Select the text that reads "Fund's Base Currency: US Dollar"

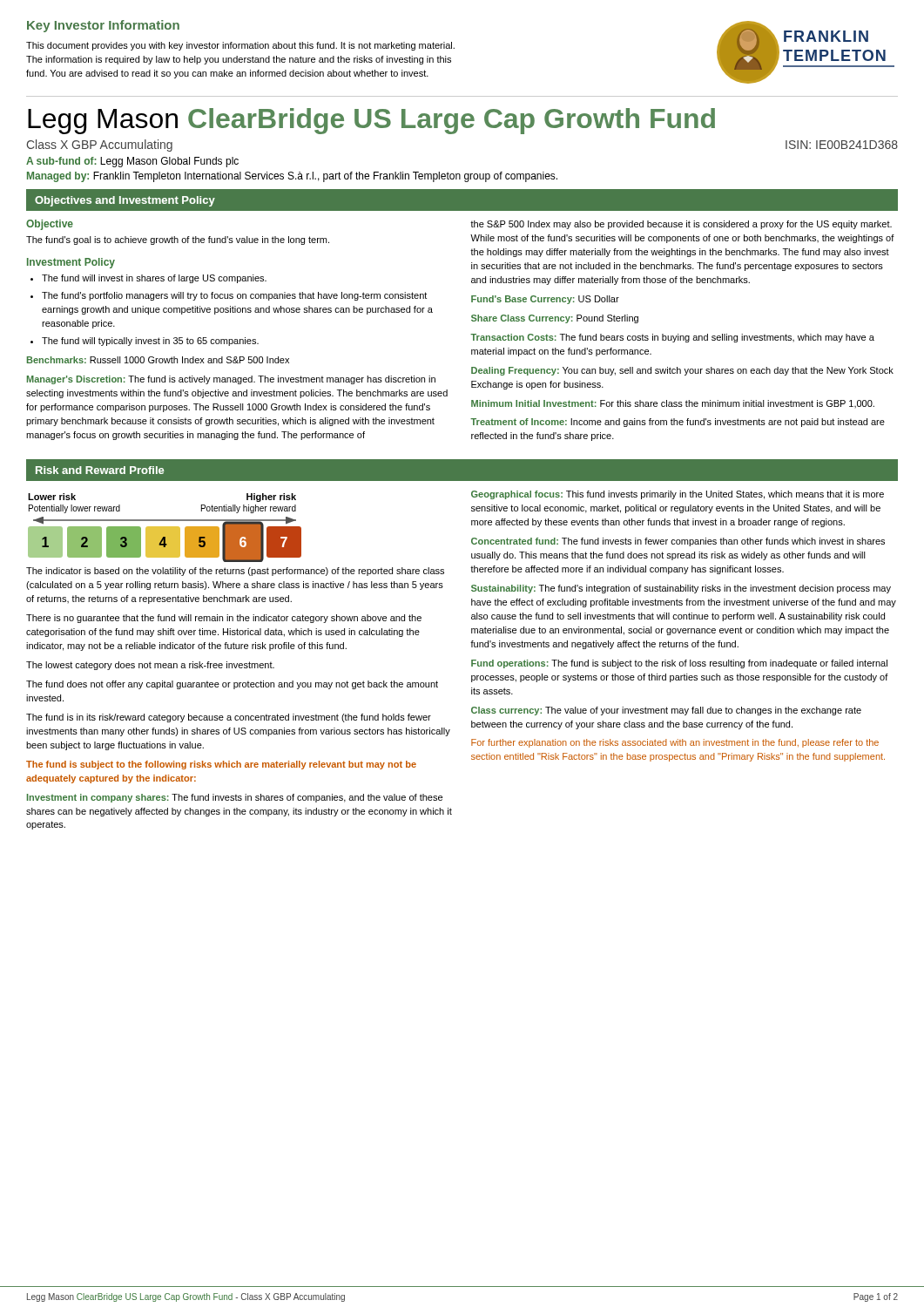545,299
